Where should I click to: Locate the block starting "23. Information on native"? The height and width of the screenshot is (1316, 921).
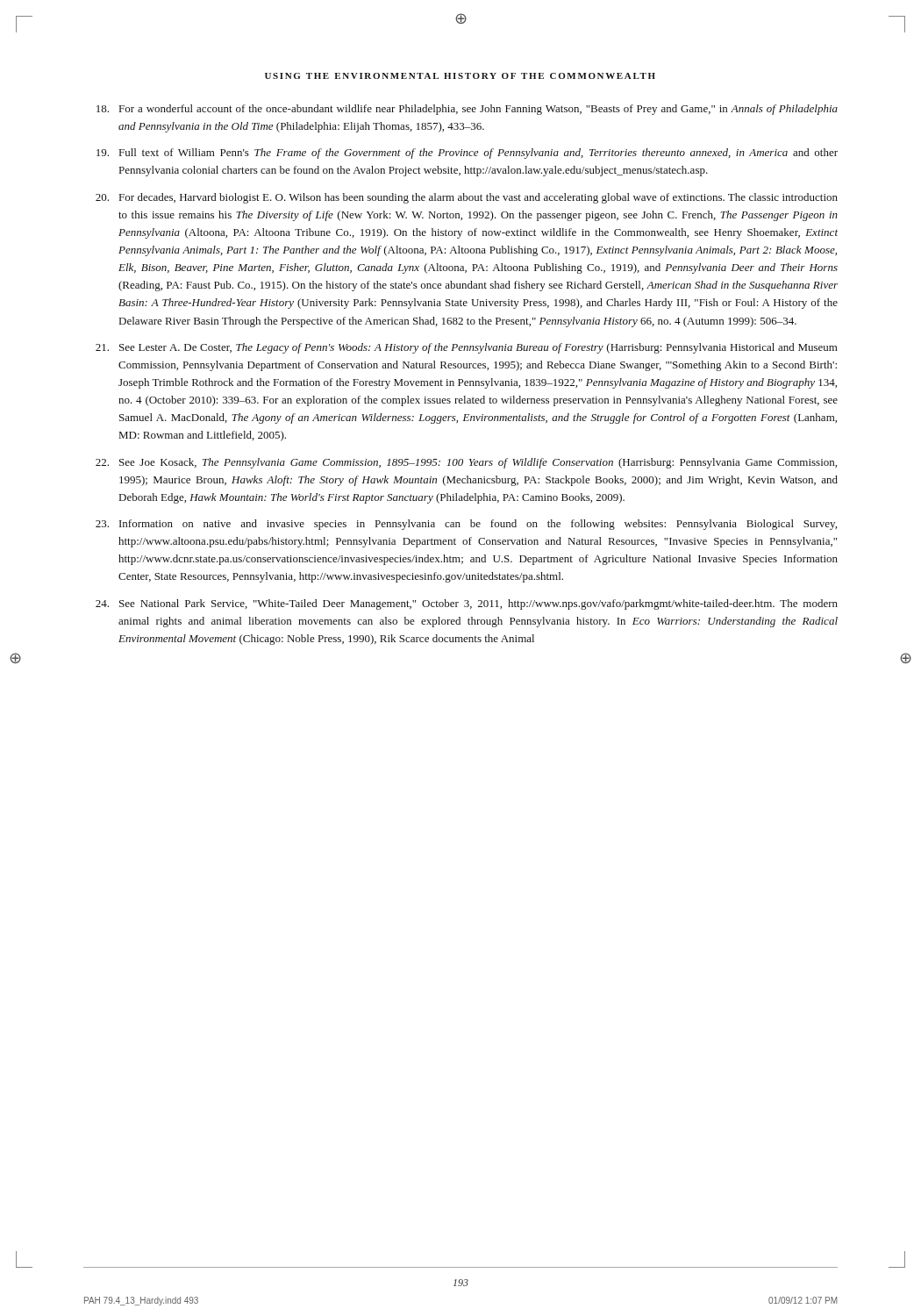pos(460,550)
